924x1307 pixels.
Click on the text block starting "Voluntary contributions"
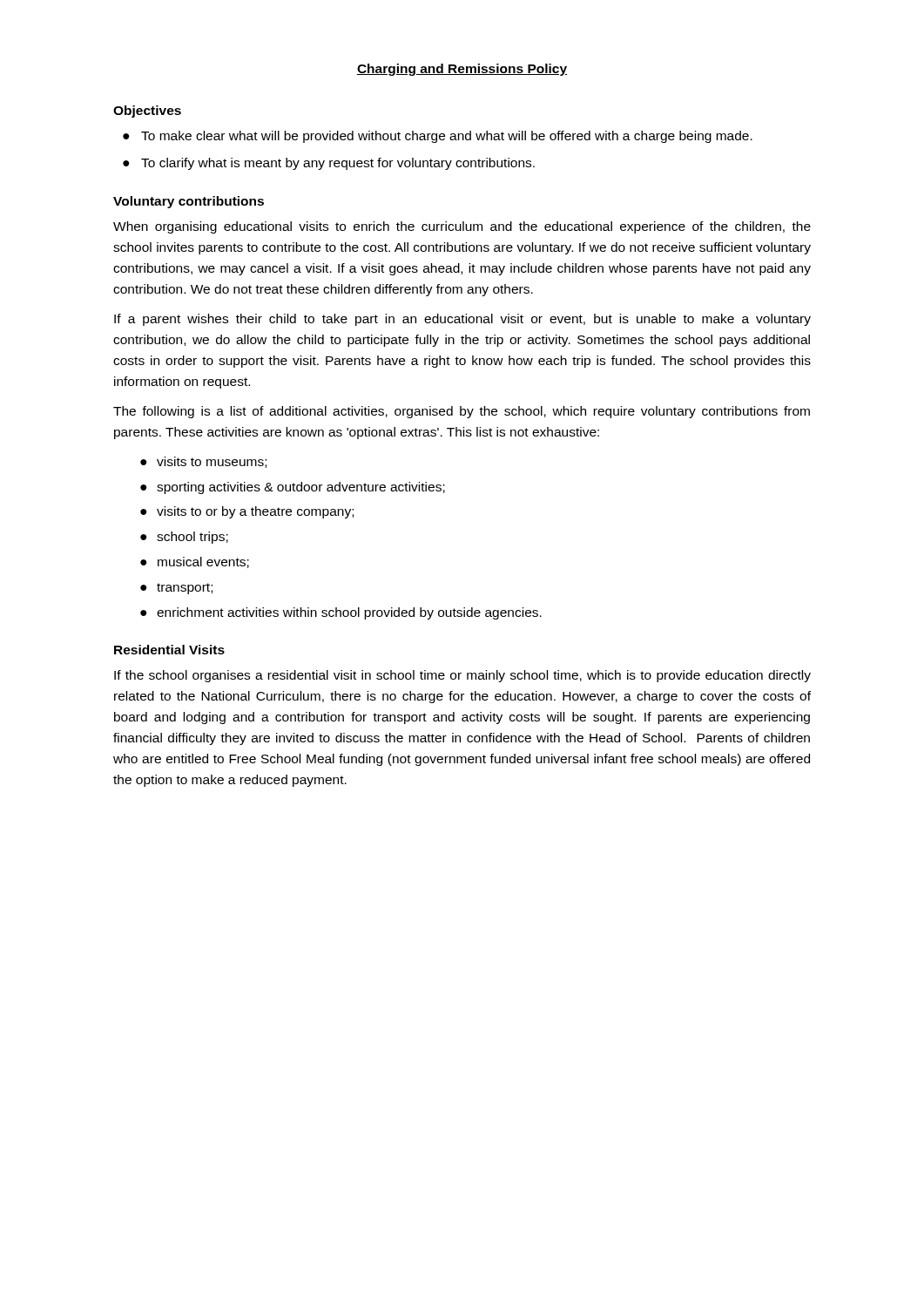click(189, 200)
